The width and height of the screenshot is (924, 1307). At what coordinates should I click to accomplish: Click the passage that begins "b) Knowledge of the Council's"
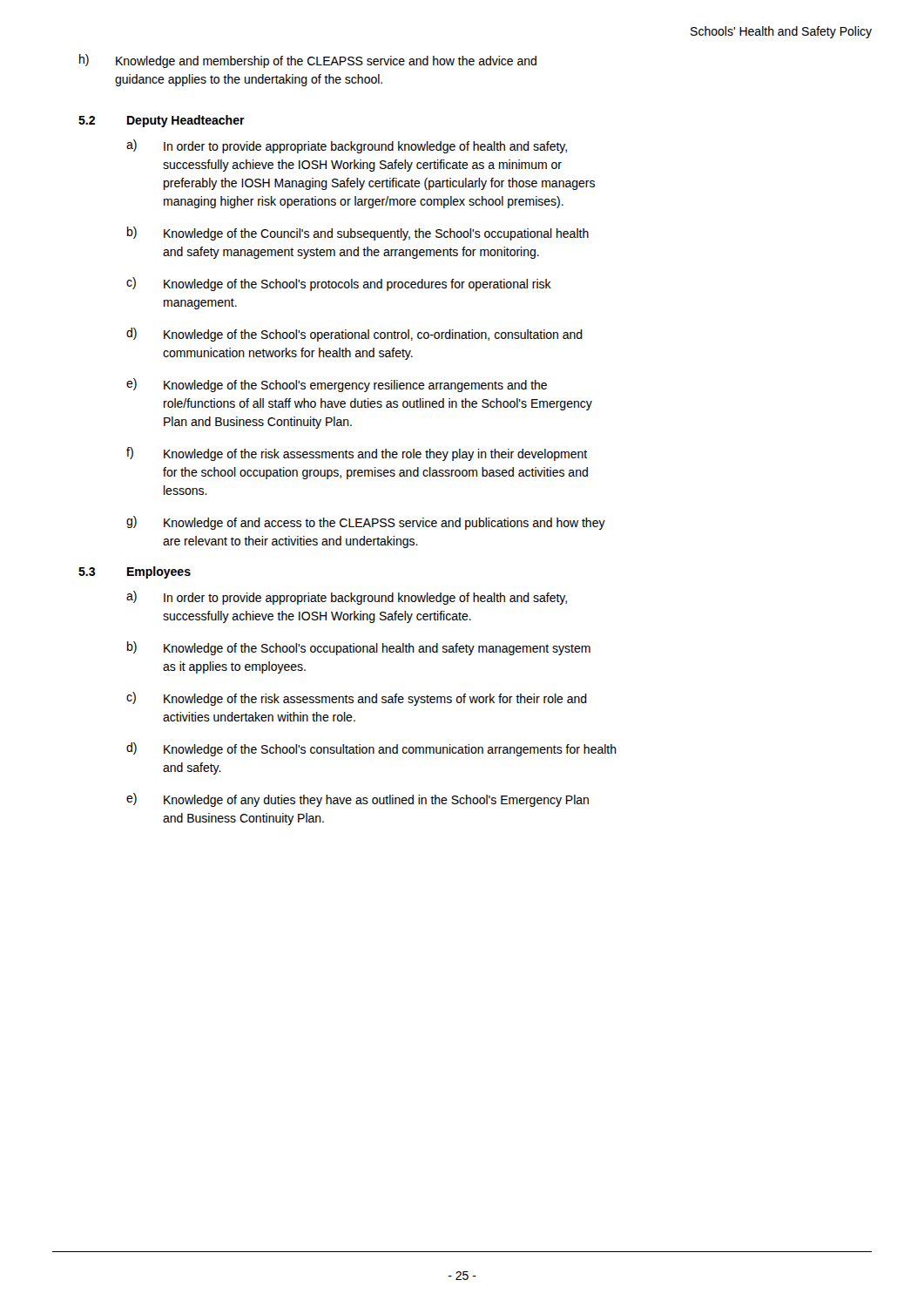[358, 243]
